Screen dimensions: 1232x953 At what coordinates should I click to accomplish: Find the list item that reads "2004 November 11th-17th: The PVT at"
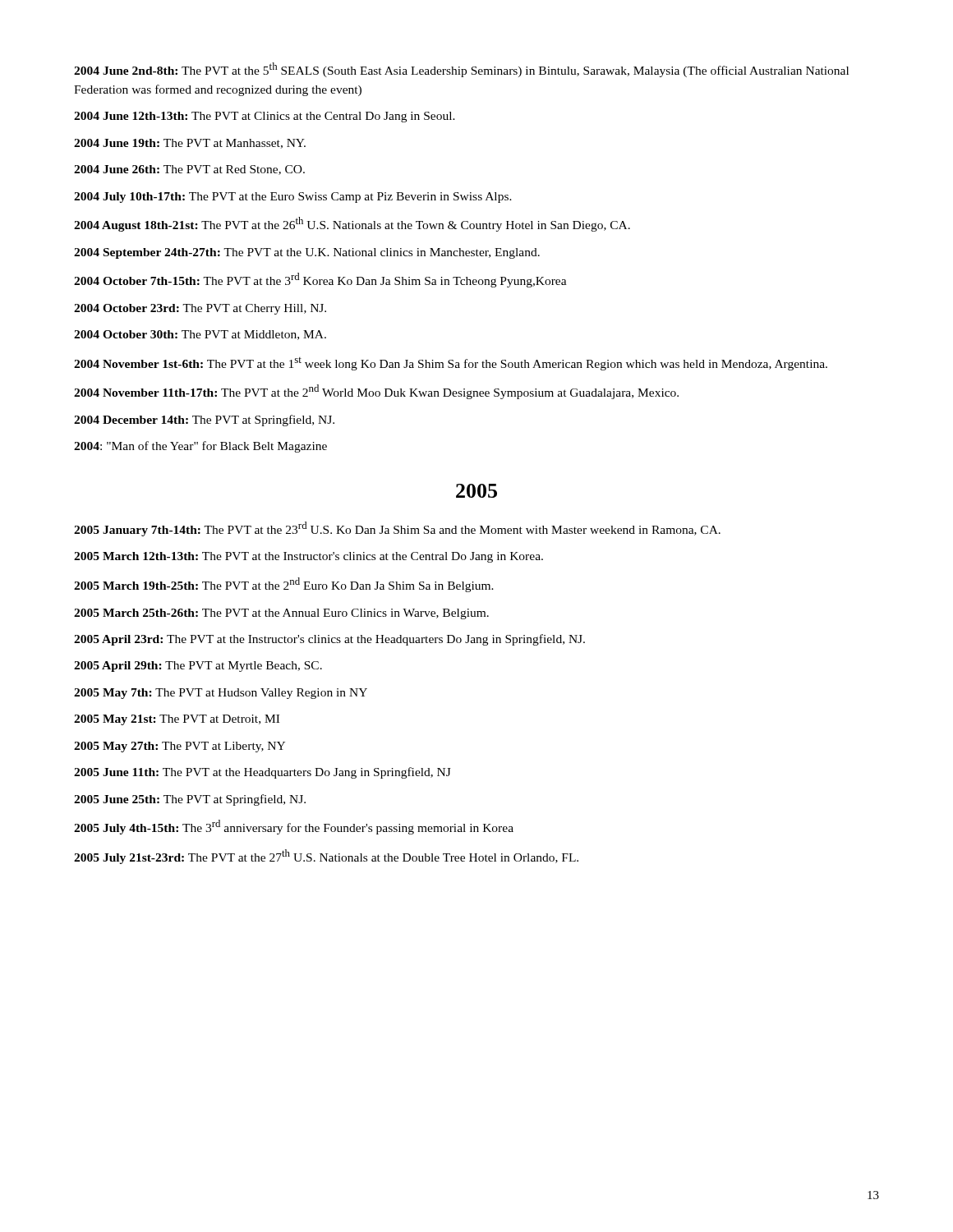(377, 391)
